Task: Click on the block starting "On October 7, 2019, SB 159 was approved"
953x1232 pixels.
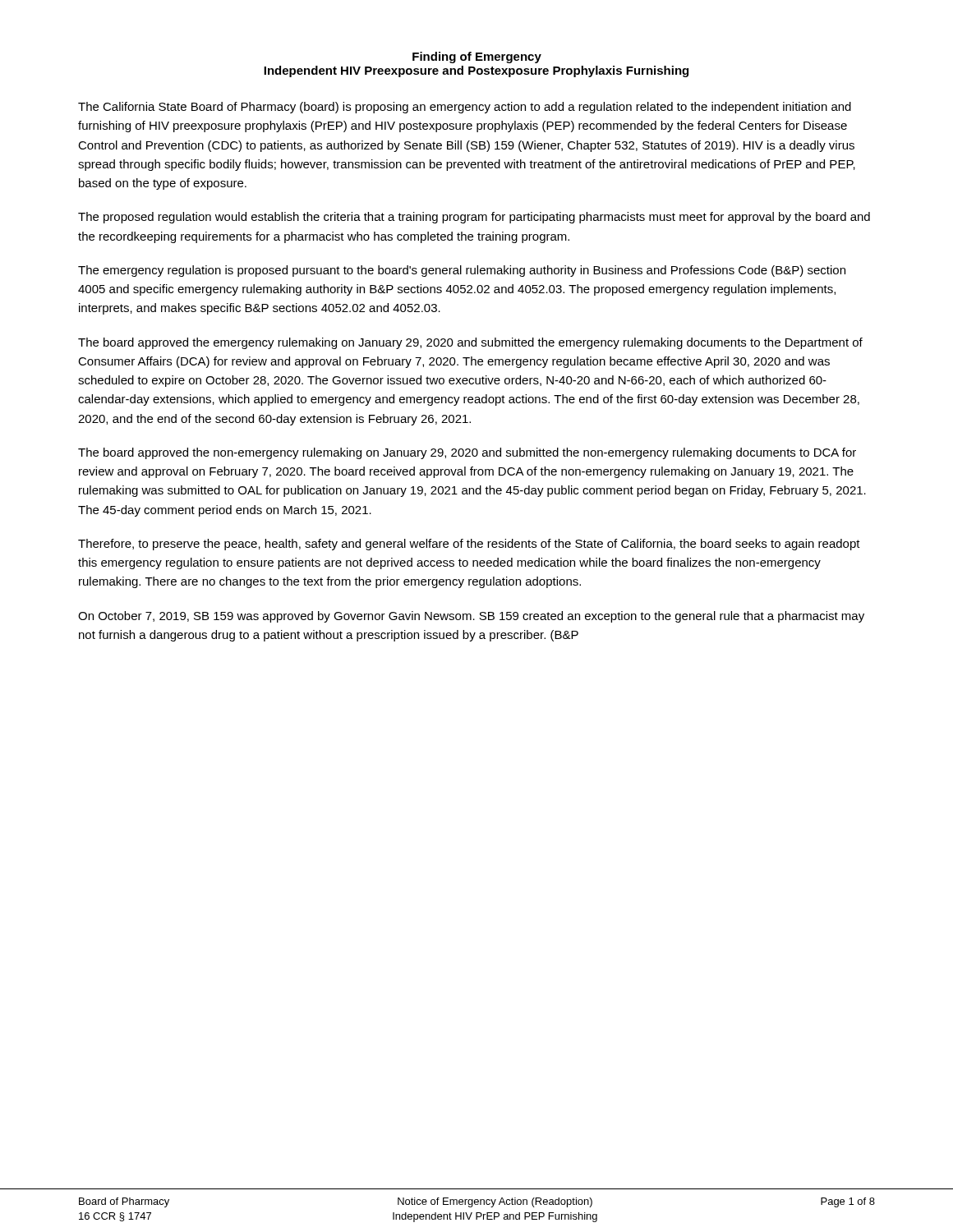Action: [471, 625]
